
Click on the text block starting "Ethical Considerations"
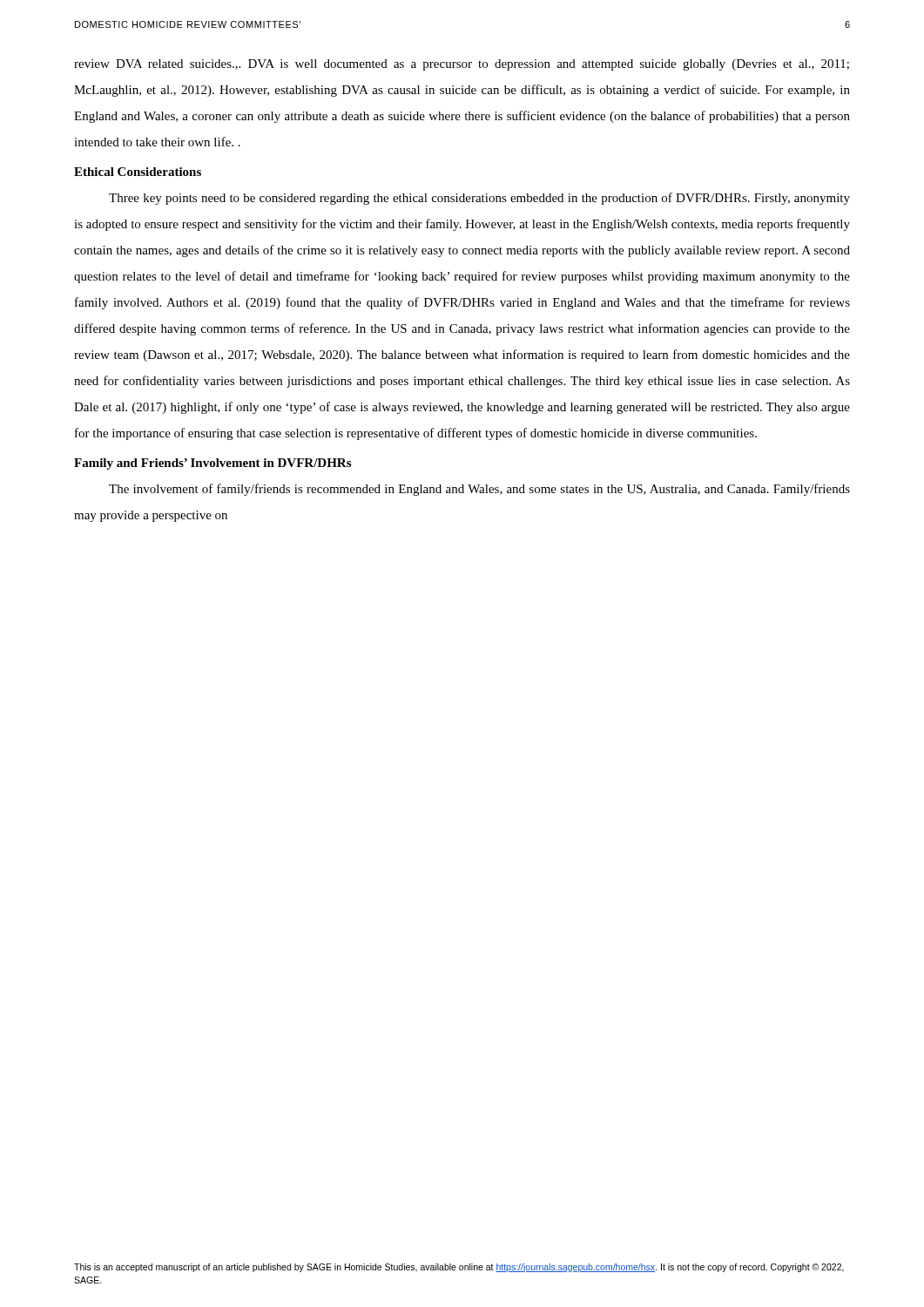[x=138, y=172]
